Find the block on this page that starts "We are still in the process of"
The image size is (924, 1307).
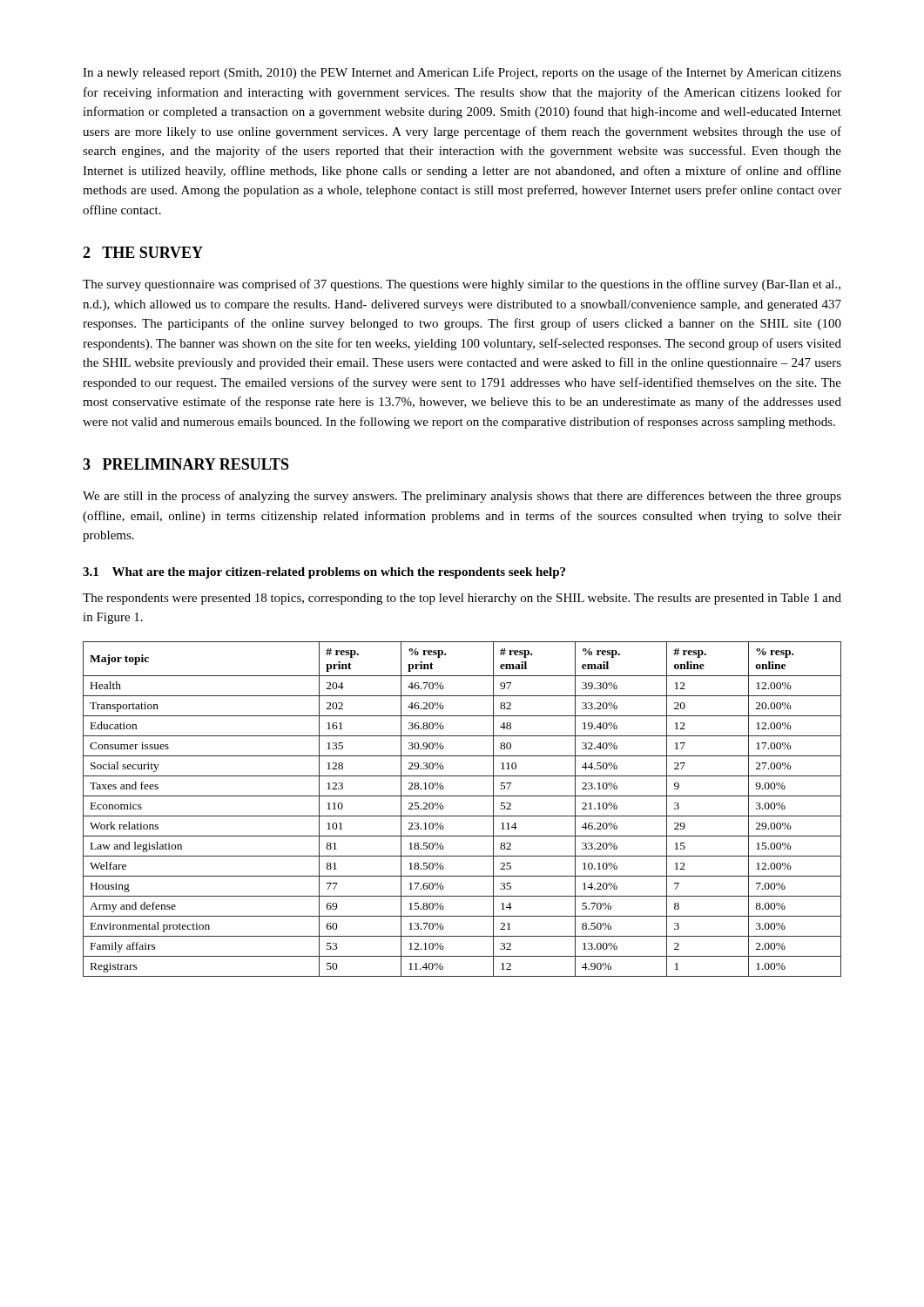pos(462,515)
